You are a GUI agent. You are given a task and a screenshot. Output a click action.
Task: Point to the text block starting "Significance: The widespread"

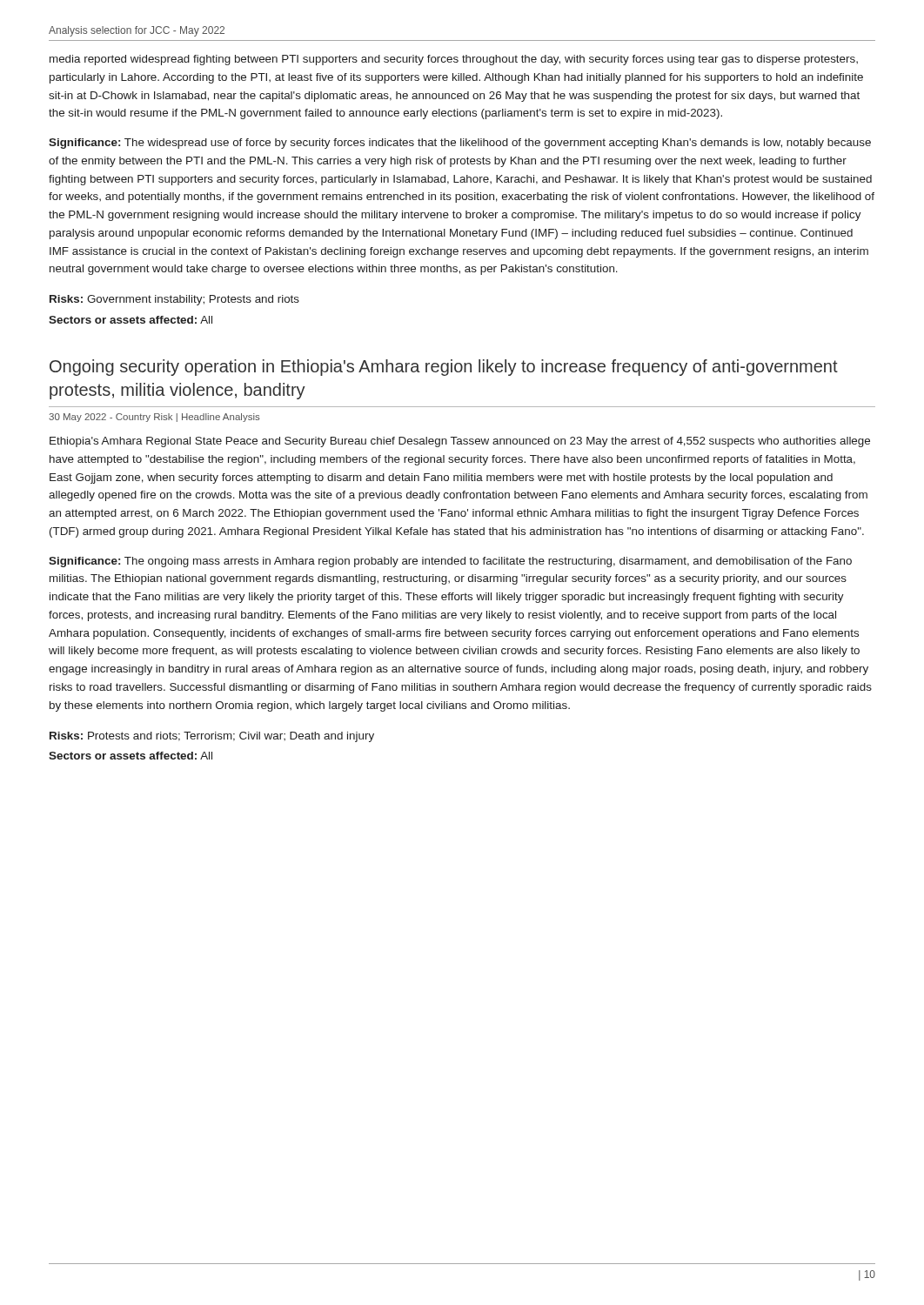click(x=462, y=205)
